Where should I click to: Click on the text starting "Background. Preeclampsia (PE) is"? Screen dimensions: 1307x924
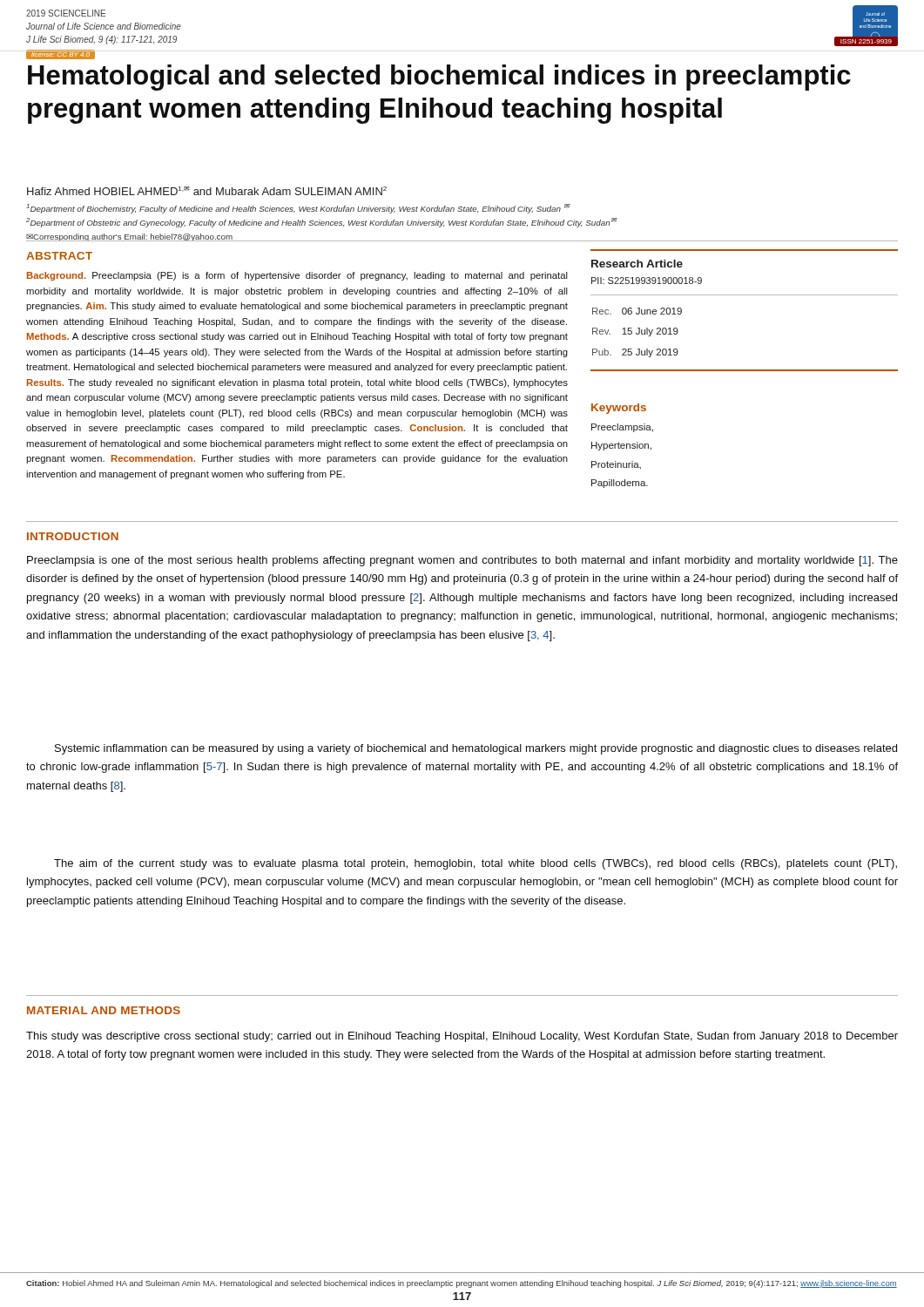coord(297,374)
